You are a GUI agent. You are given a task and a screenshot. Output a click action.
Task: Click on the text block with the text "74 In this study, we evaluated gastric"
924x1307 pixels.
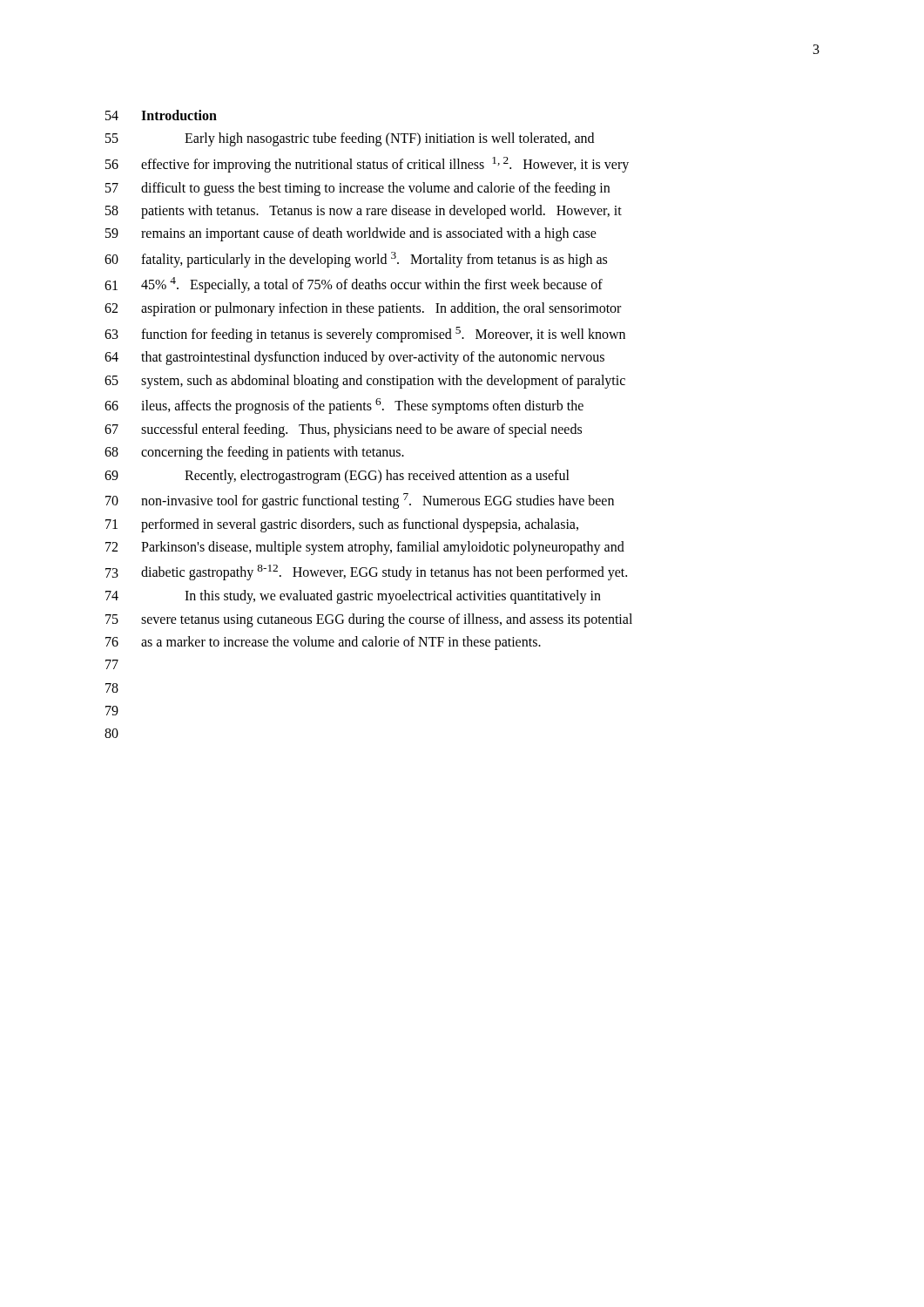462,619
